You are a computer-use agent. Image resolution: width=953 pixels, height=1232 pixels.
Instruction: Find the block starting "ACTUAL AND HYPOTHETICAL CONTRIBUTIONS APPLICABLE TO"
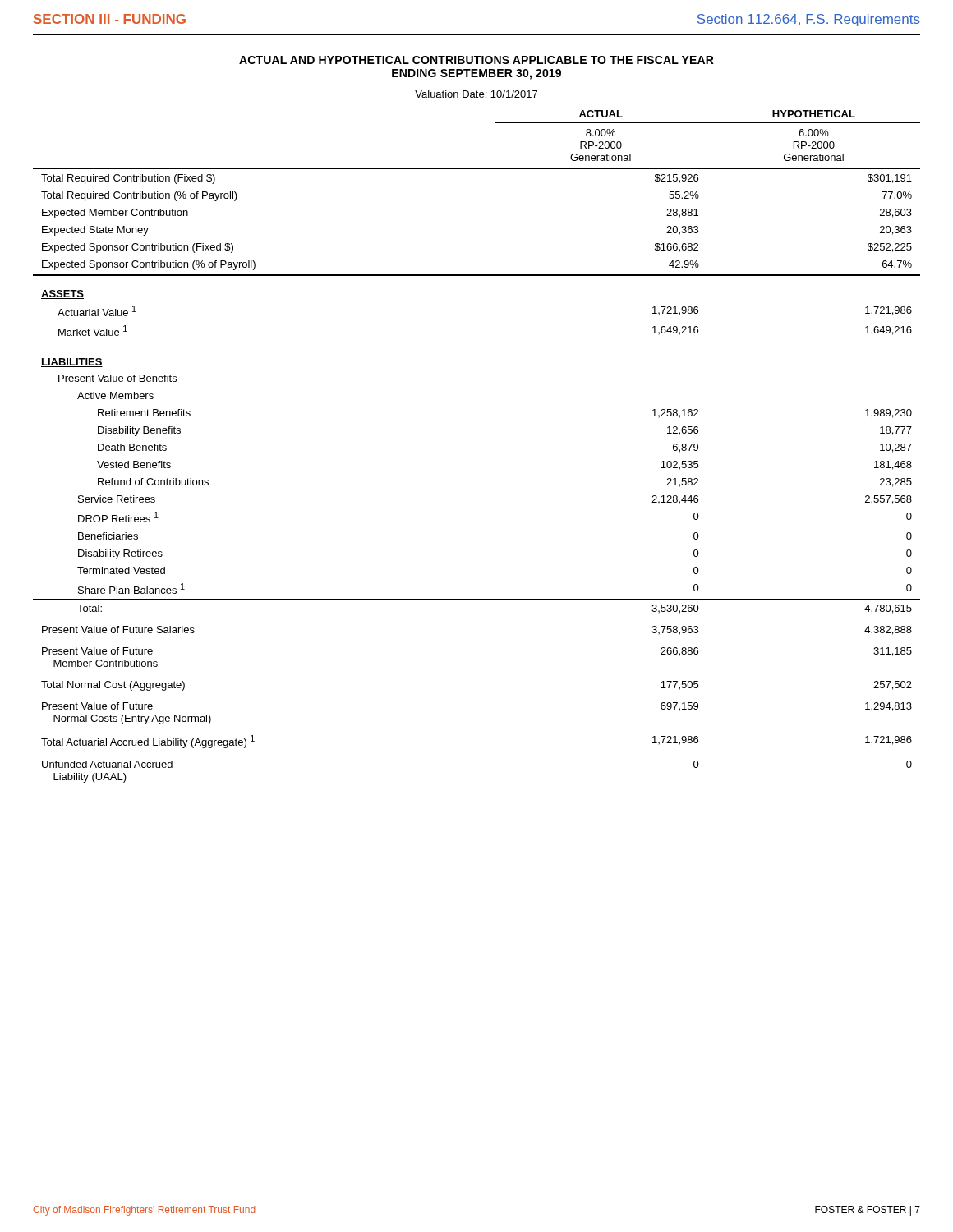(476, 67)
